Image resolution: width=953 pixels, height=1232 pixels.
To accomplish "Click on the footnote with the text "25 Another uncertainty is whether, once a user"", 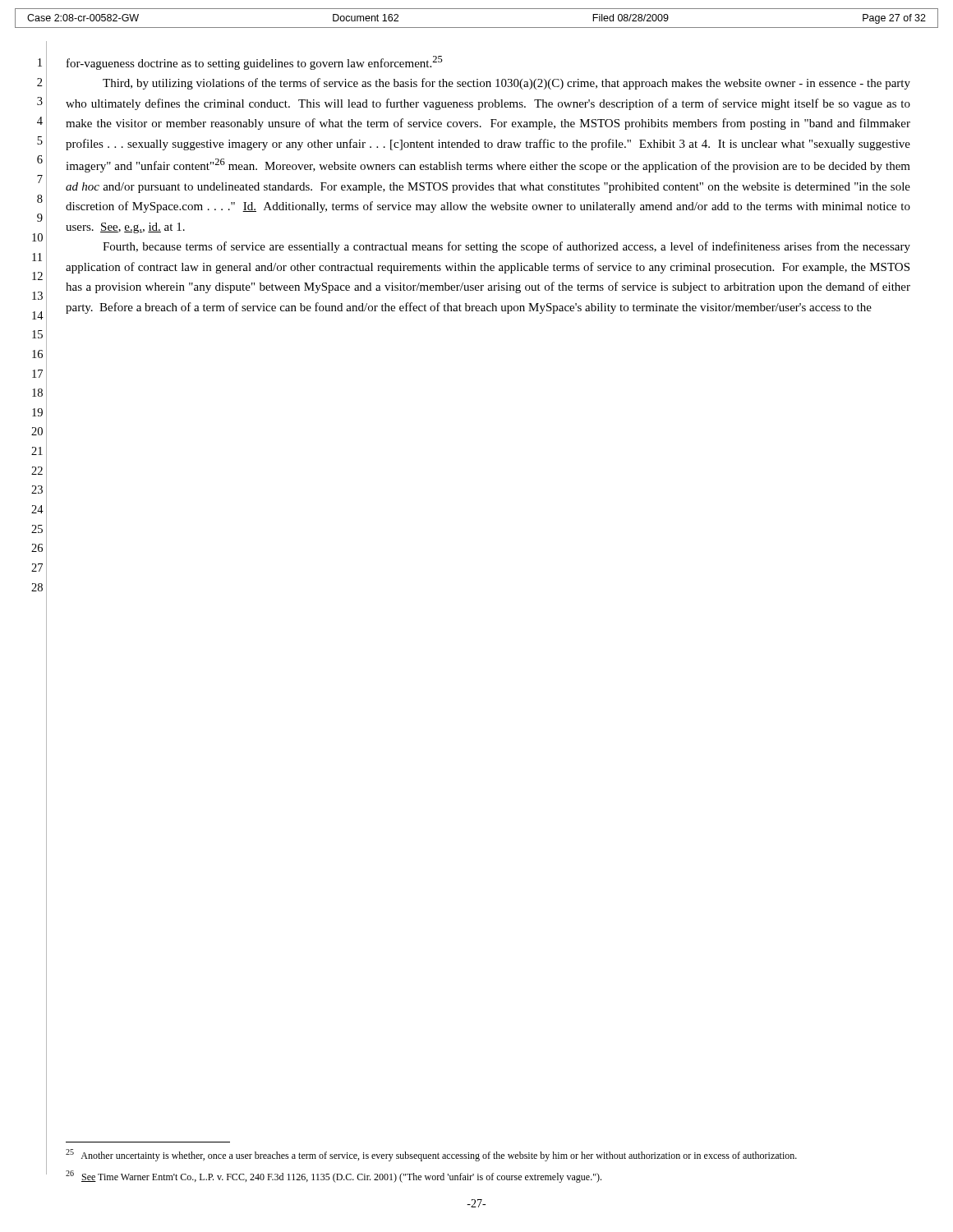I will (488, 1163).
